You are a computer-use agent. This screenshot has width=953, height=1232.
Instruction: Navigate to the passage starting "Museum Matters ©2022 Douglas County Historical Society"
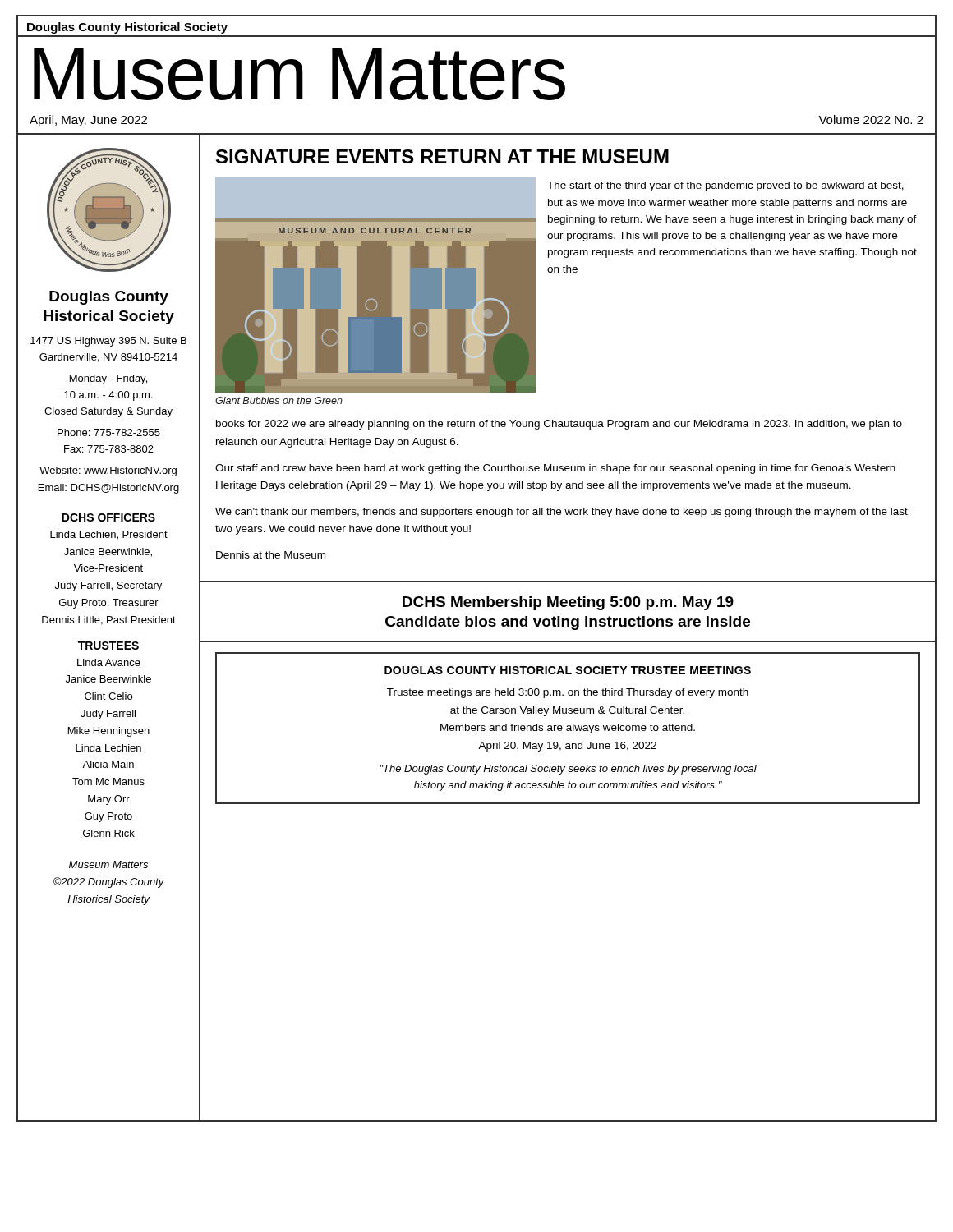(108, 882)
